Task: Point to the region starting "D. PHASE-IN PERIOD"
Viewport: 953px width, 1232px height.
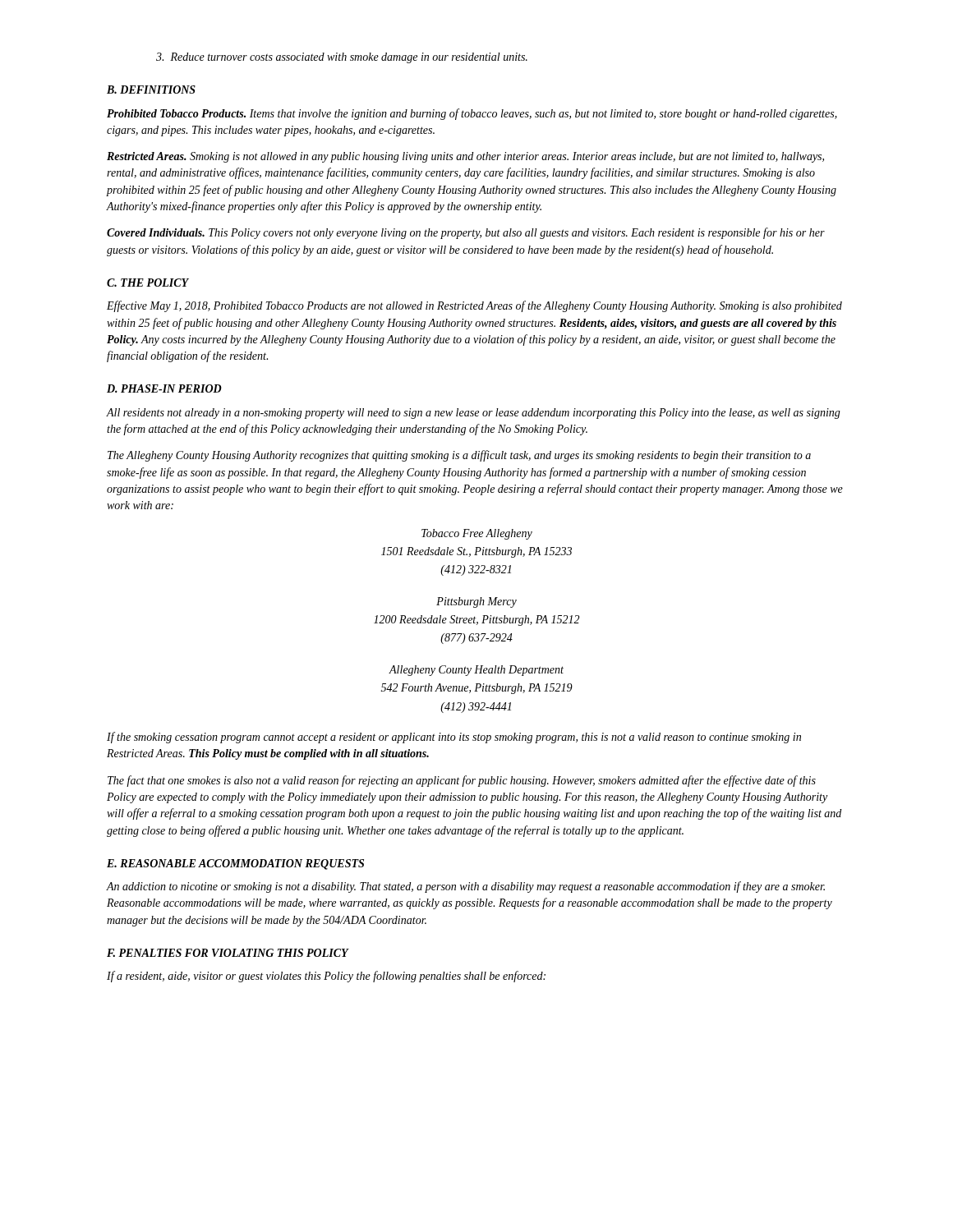Action: point(164,389)
